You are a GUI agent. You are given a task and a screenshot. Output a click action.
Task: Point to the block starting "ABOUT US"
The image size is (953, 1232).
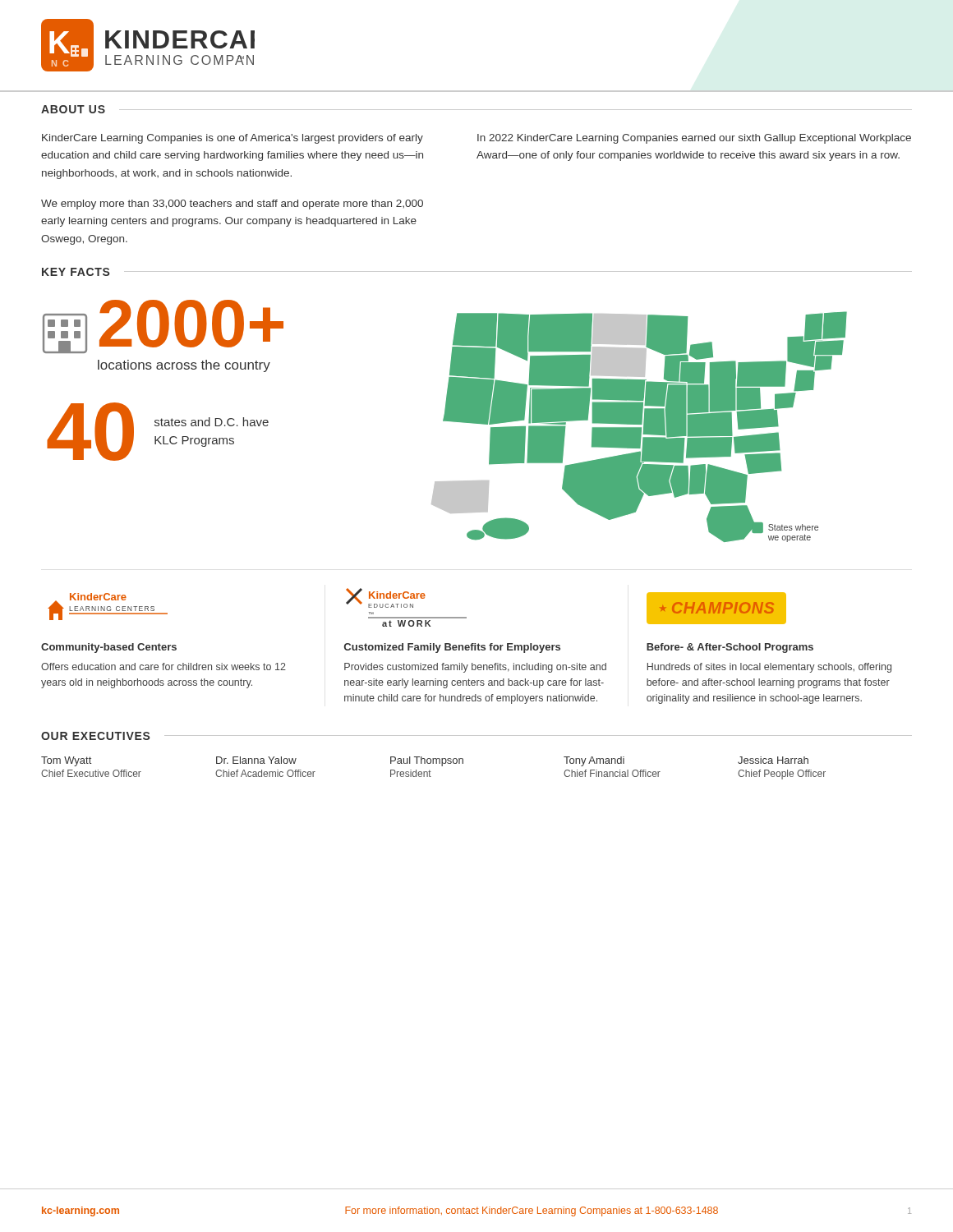(476, 109)
